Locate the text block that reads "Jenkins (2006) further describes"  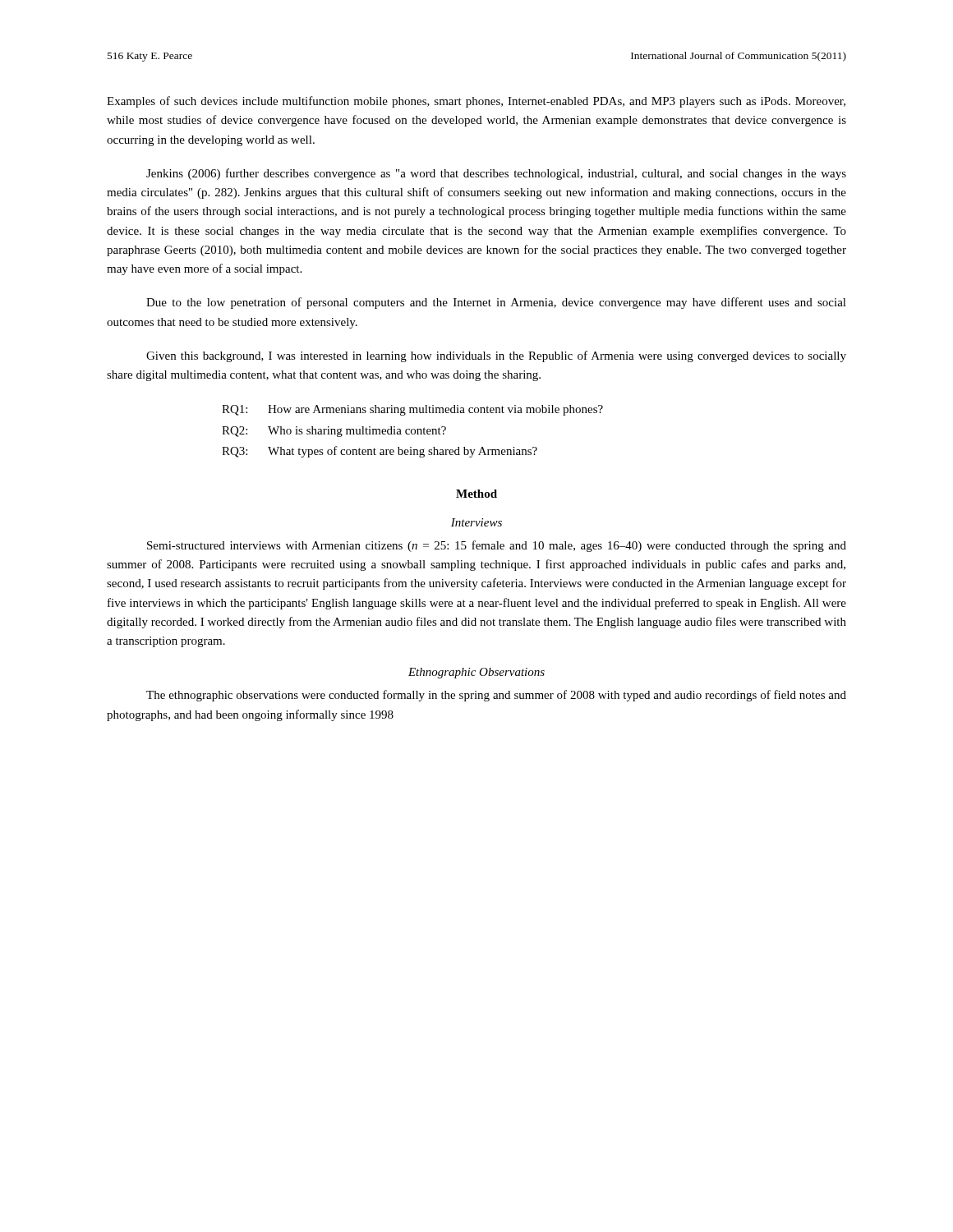476,221
